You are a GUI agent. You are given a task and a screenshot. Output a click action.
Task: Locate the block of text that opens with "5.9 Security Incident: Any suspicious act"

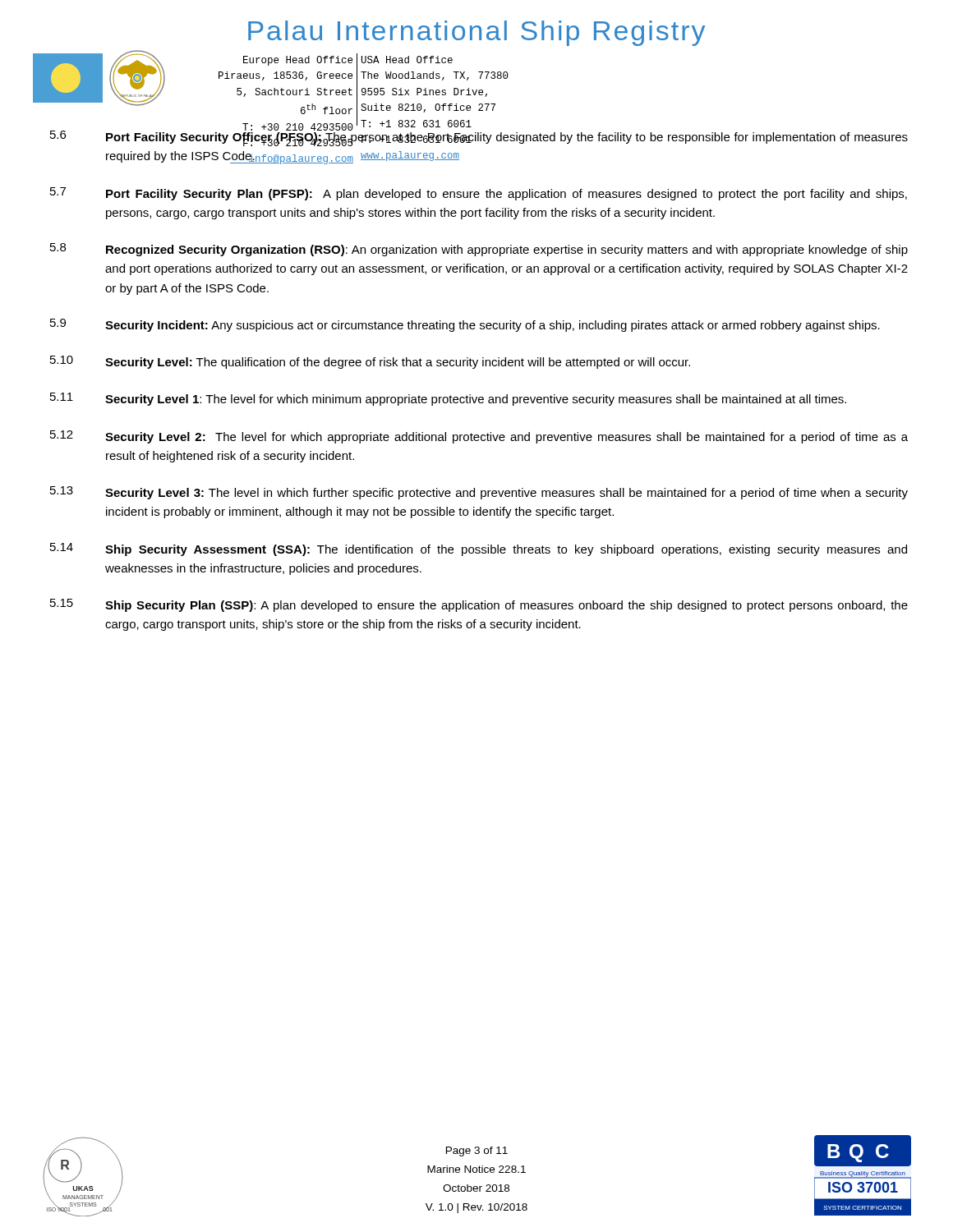(x=479, y=325)
